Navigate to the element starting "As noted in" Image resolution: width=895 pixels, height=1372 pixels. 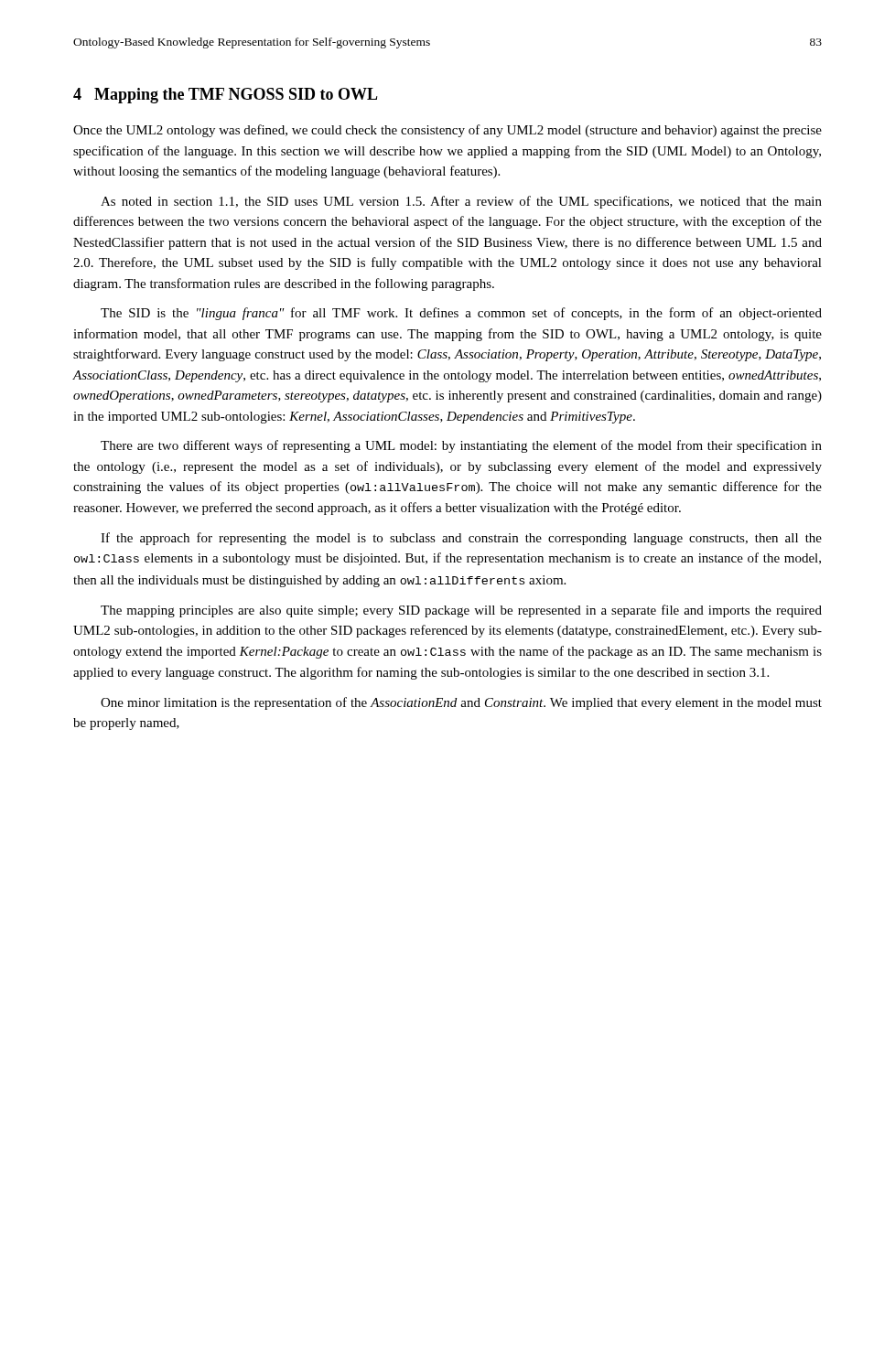448,242
